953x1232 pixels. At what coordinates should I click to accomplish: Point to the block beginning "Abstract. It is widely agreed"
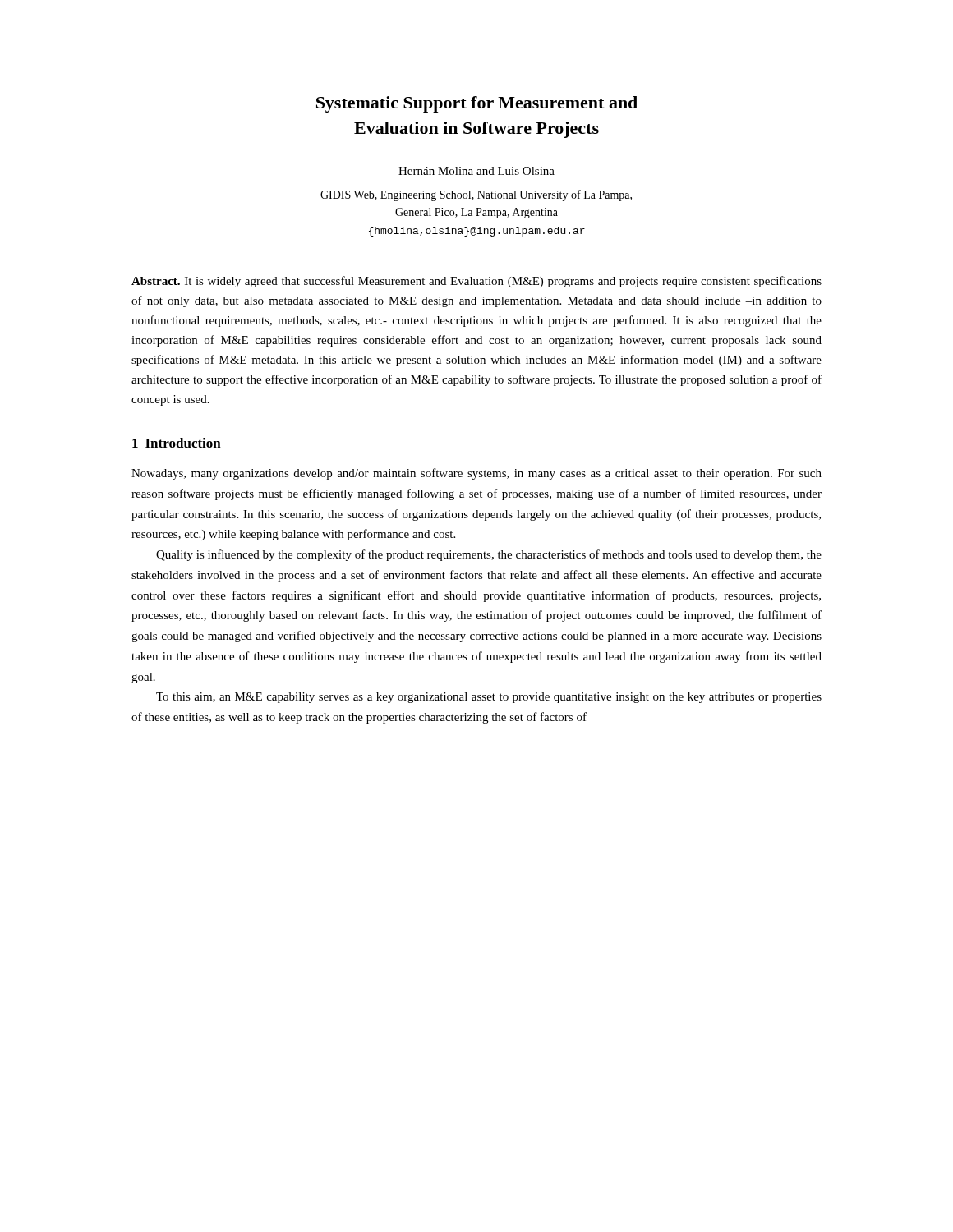pos(476,340)
